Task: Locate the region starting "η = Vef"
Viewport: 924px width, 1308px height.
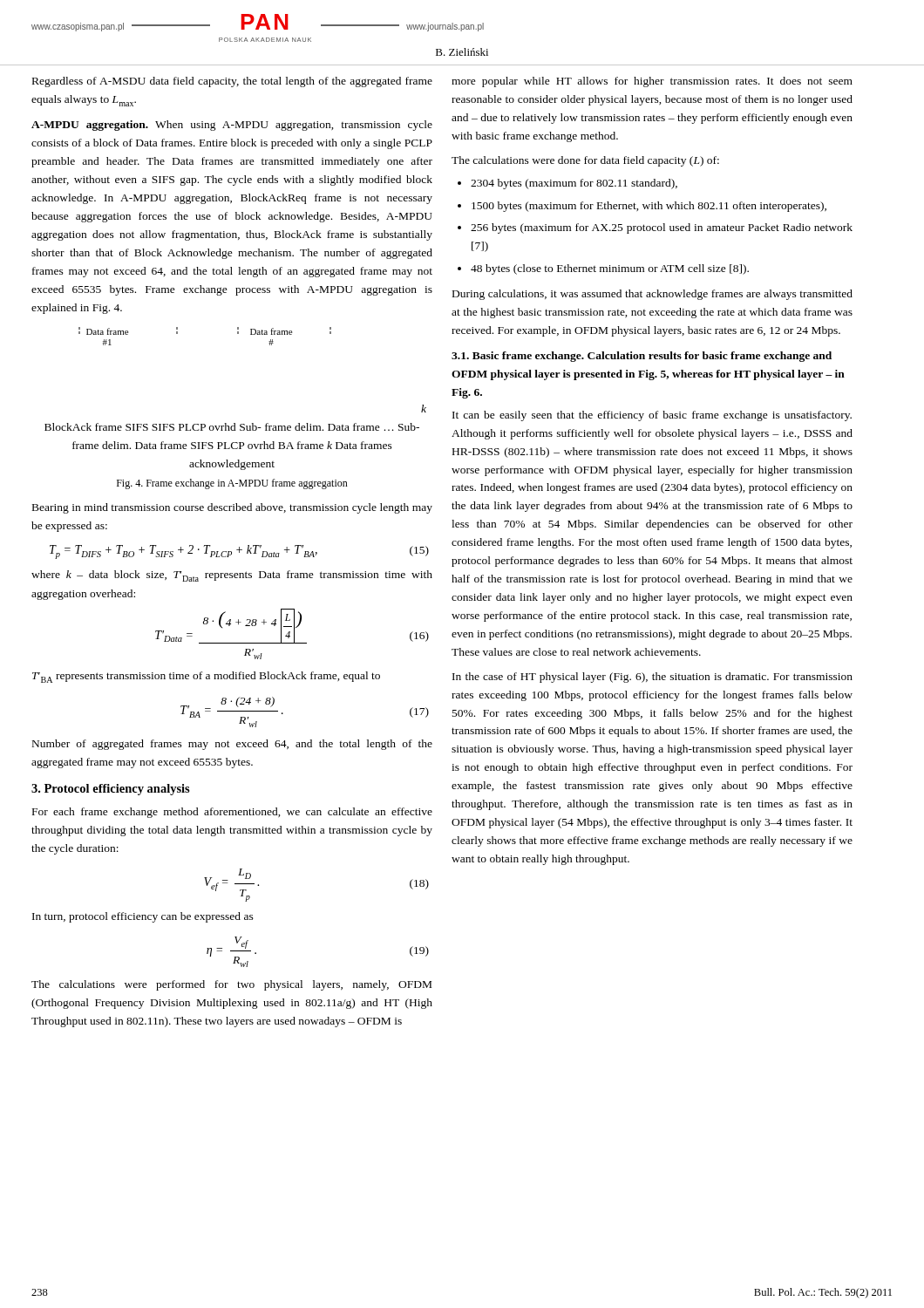Action: (240, 951)
